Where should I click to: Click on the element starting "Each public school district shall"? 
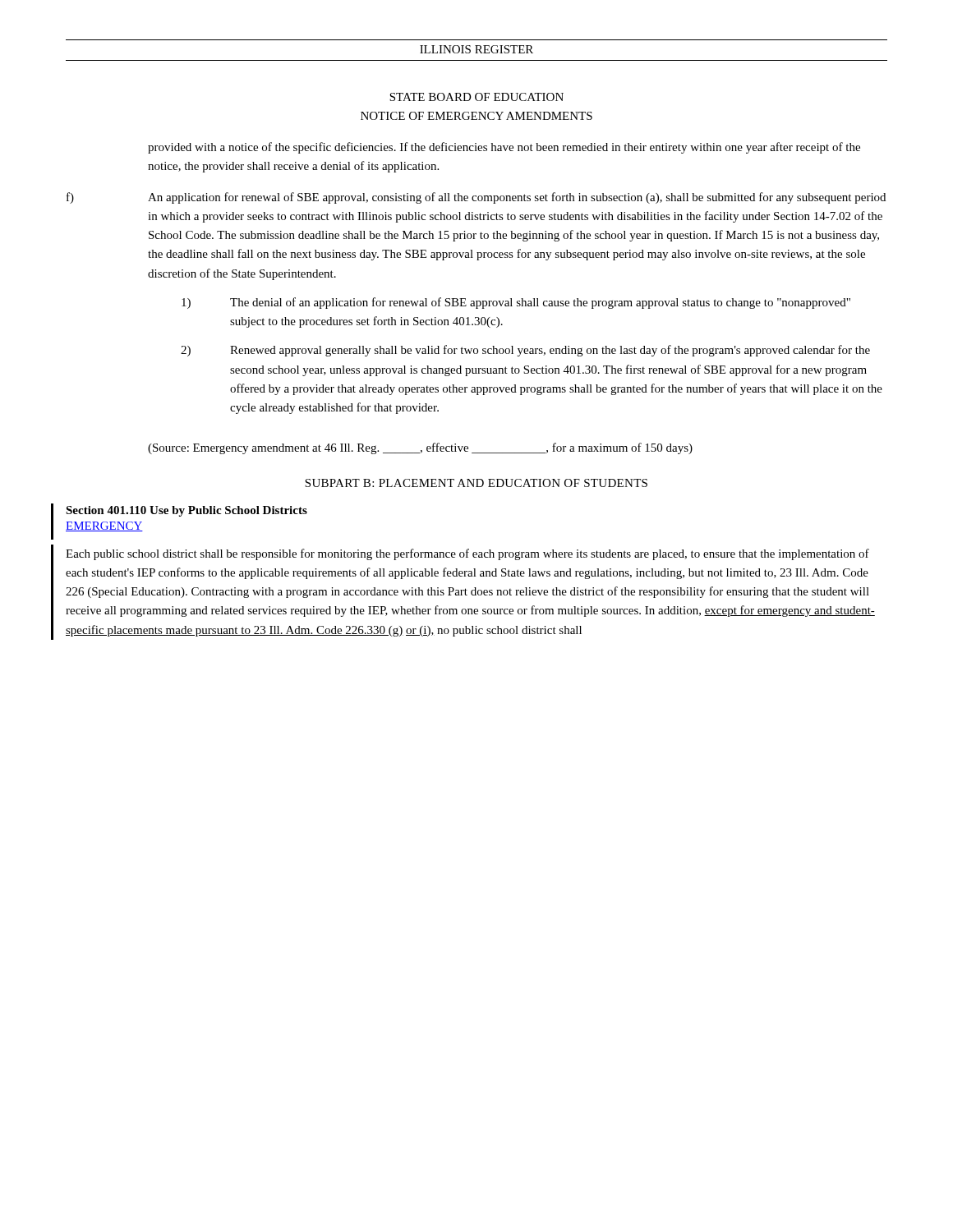click(x=470, y=592)
